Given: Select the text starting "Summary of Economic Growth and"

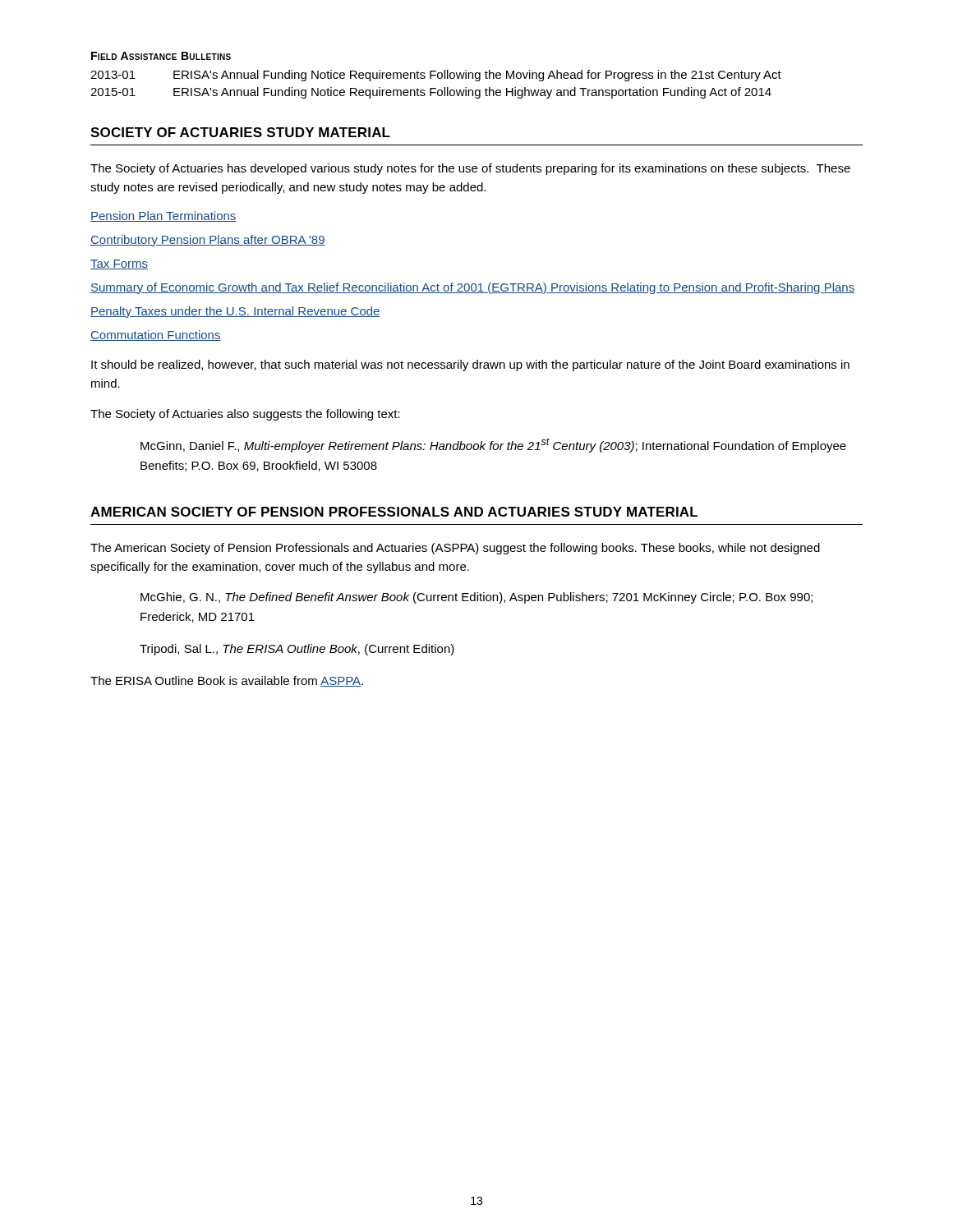Looking at the screenshot, I should click(472, 287).
